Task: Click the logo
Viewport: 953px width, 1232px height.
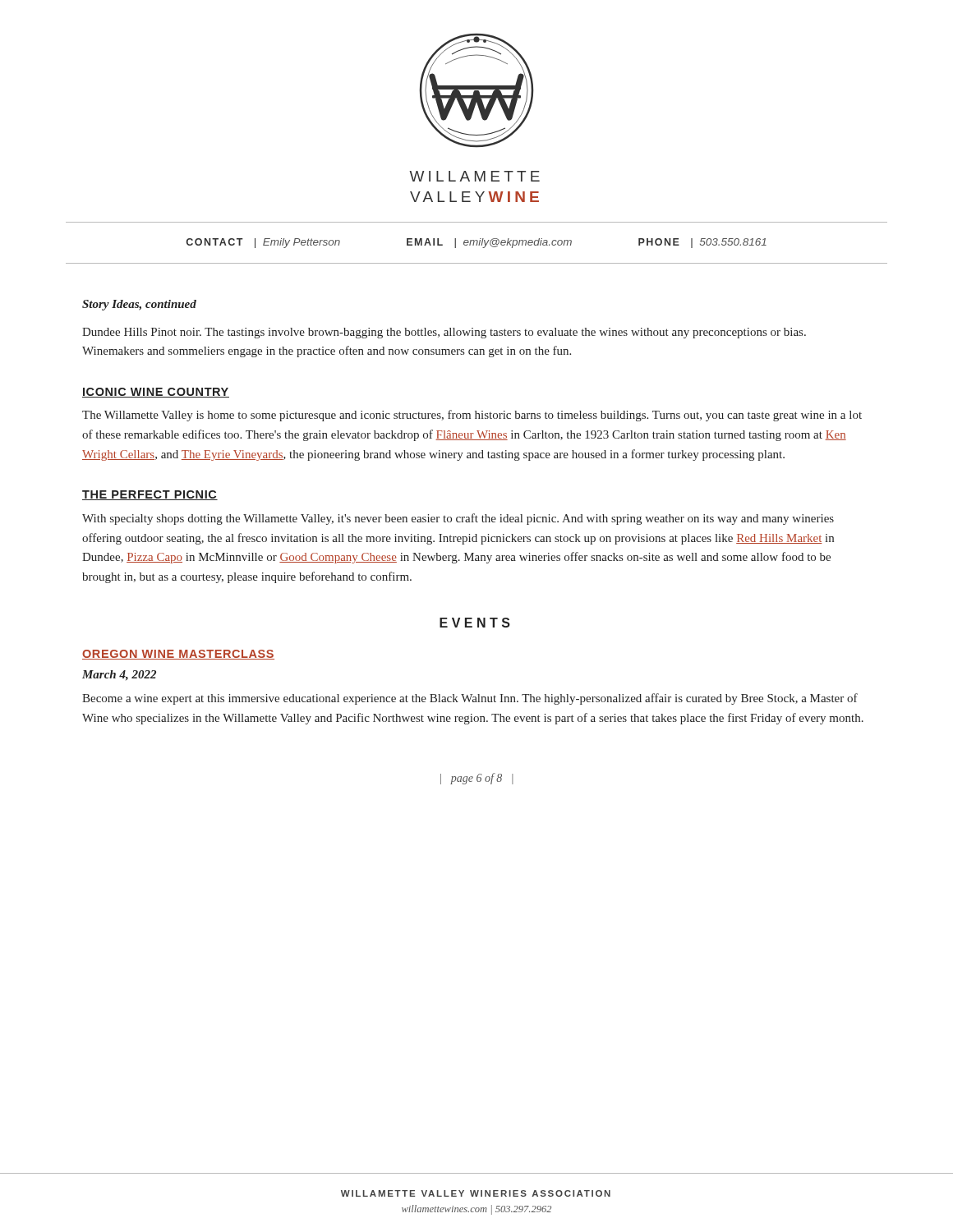Action: coord(476,111)
